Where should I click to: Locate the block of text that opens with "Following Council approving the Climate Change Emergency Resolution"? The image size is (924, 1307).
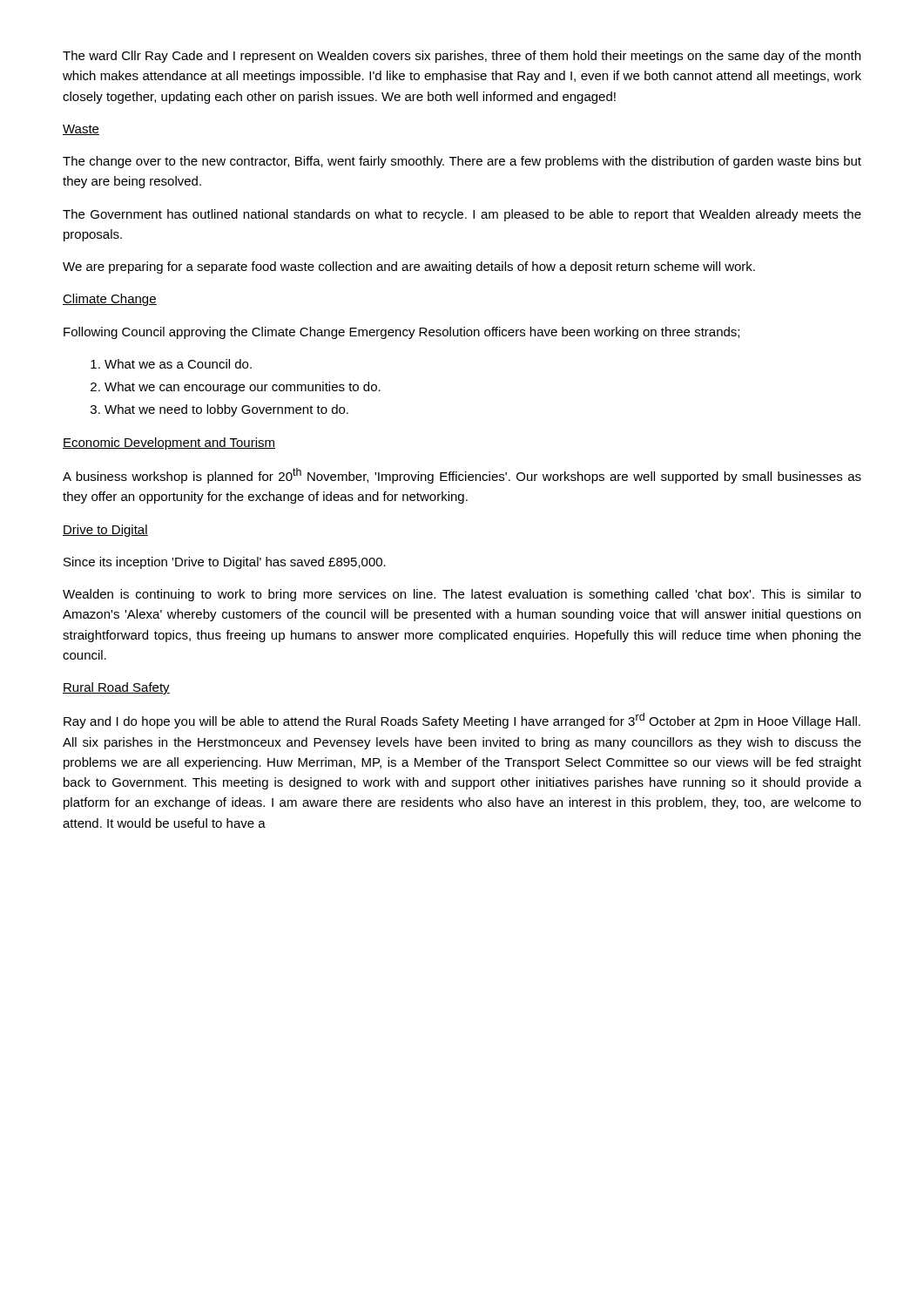tap(462, 331)
